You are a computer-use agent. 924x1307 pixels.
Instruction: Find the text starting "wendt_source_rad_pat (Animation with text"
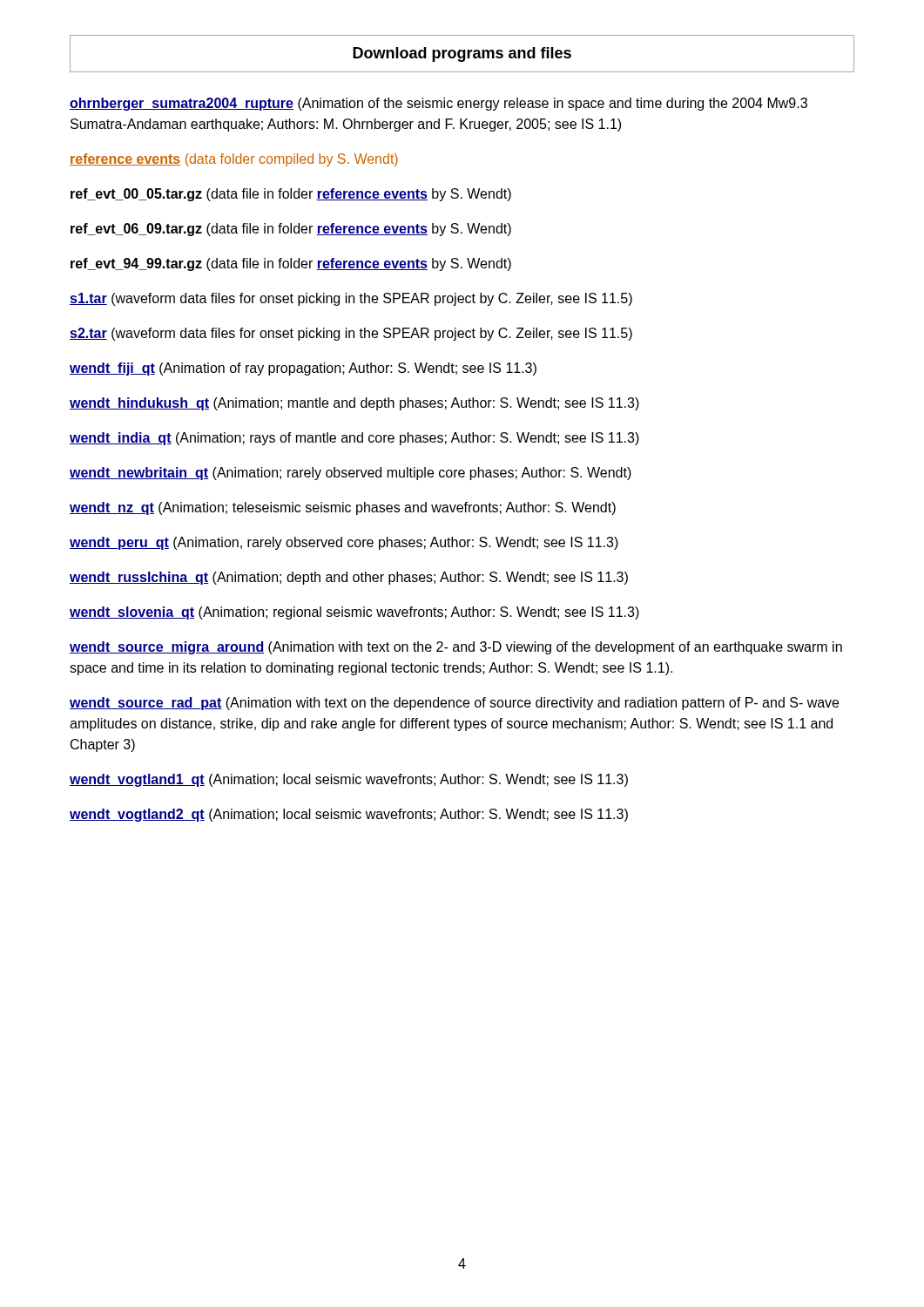point(455,724)
